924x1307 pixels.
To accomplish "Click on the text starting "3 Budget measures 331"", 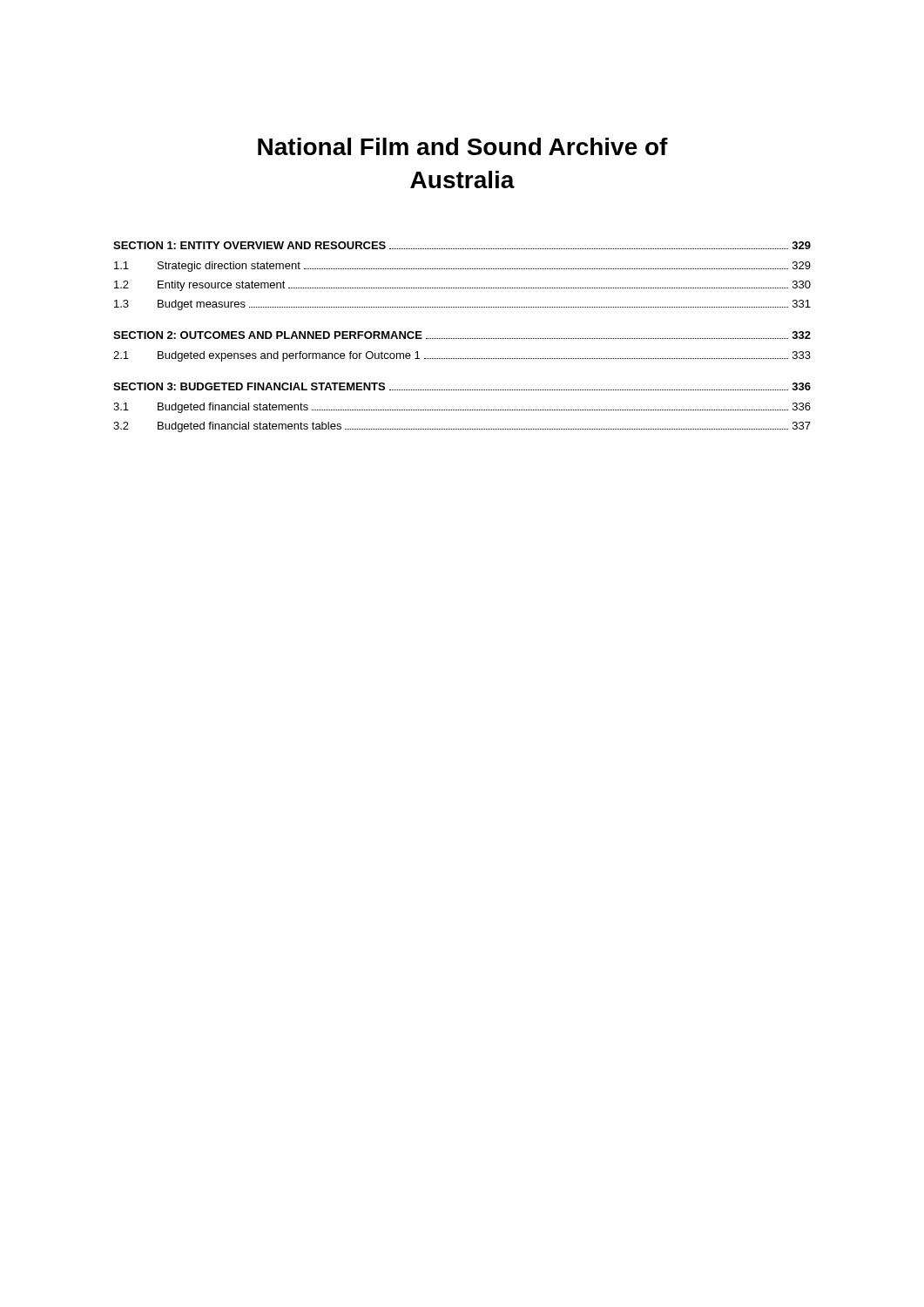I will point(462,303).
